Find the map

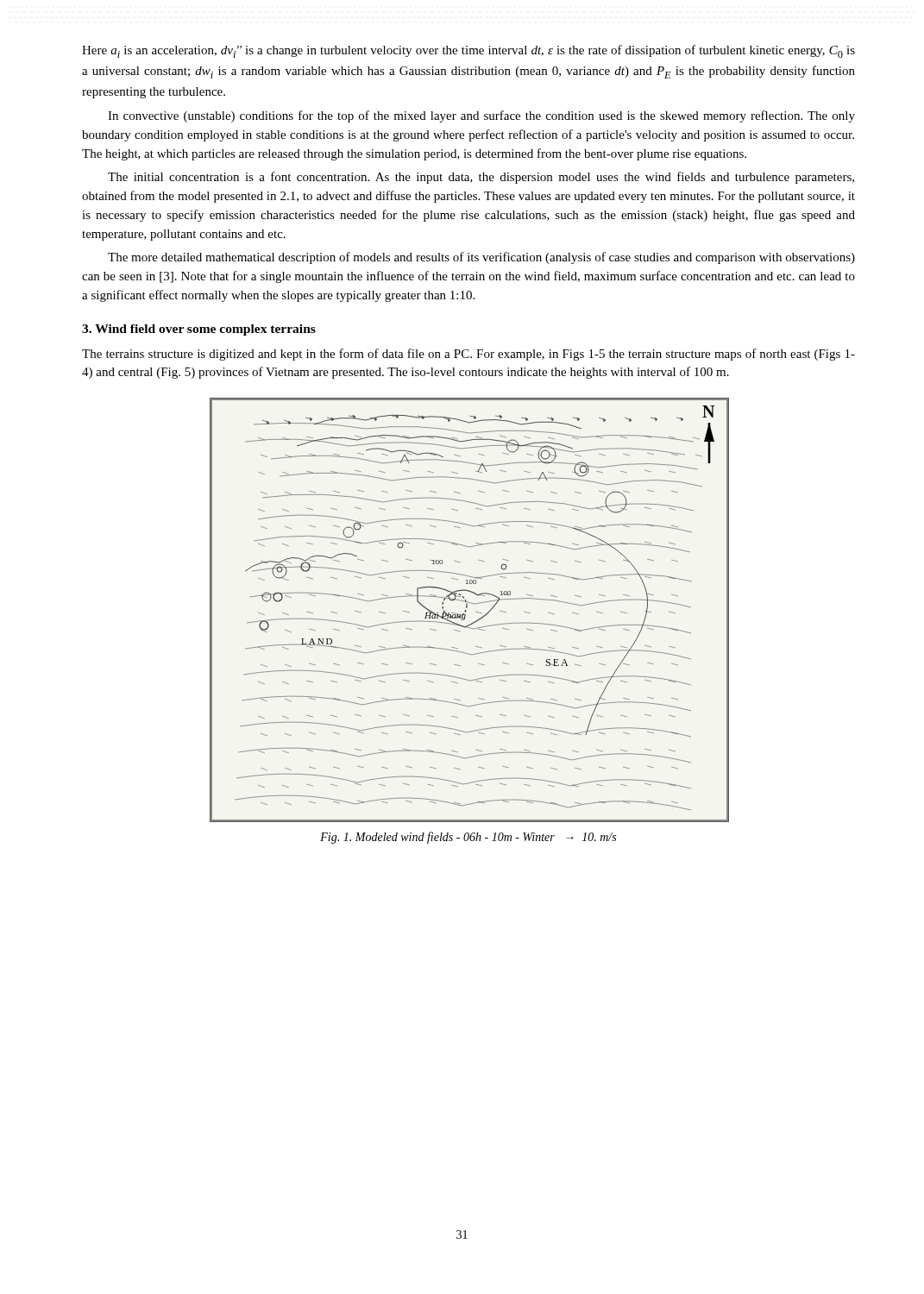(468, 610)
